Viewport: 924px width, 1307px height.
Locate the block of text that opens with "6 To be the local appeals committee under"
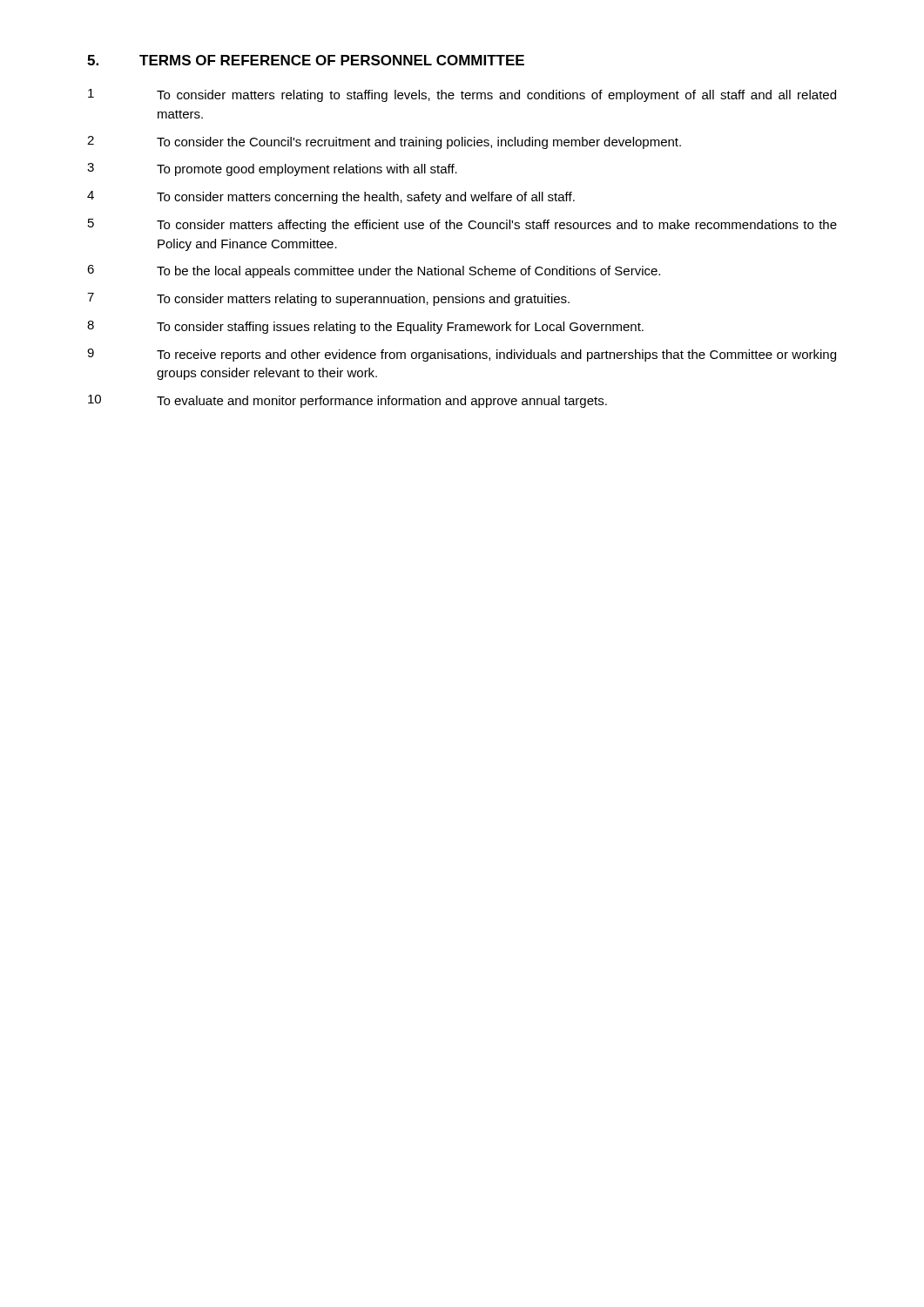coord(462,271)
